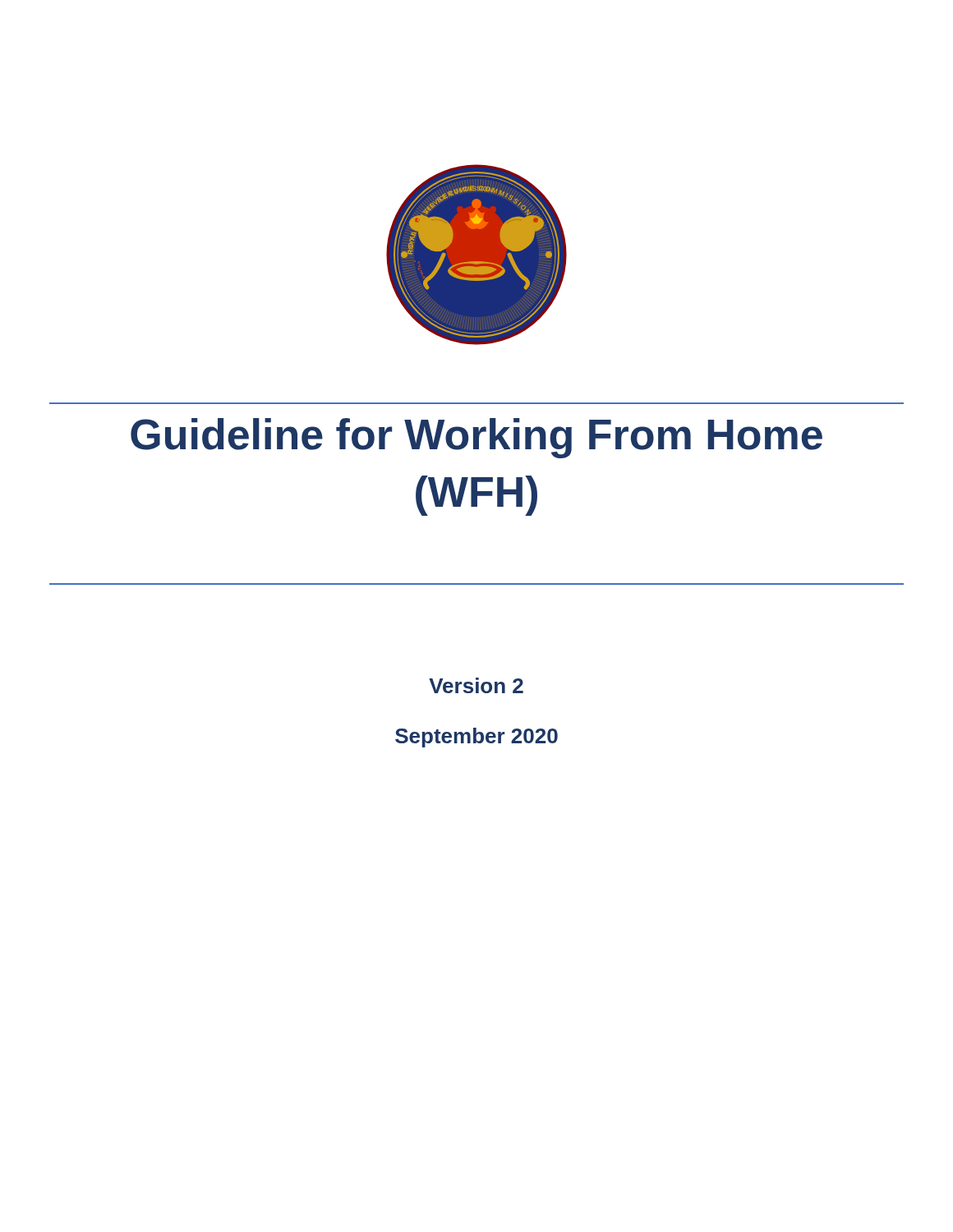Navigate to the region starting "September 2020"

pos(476,736)
